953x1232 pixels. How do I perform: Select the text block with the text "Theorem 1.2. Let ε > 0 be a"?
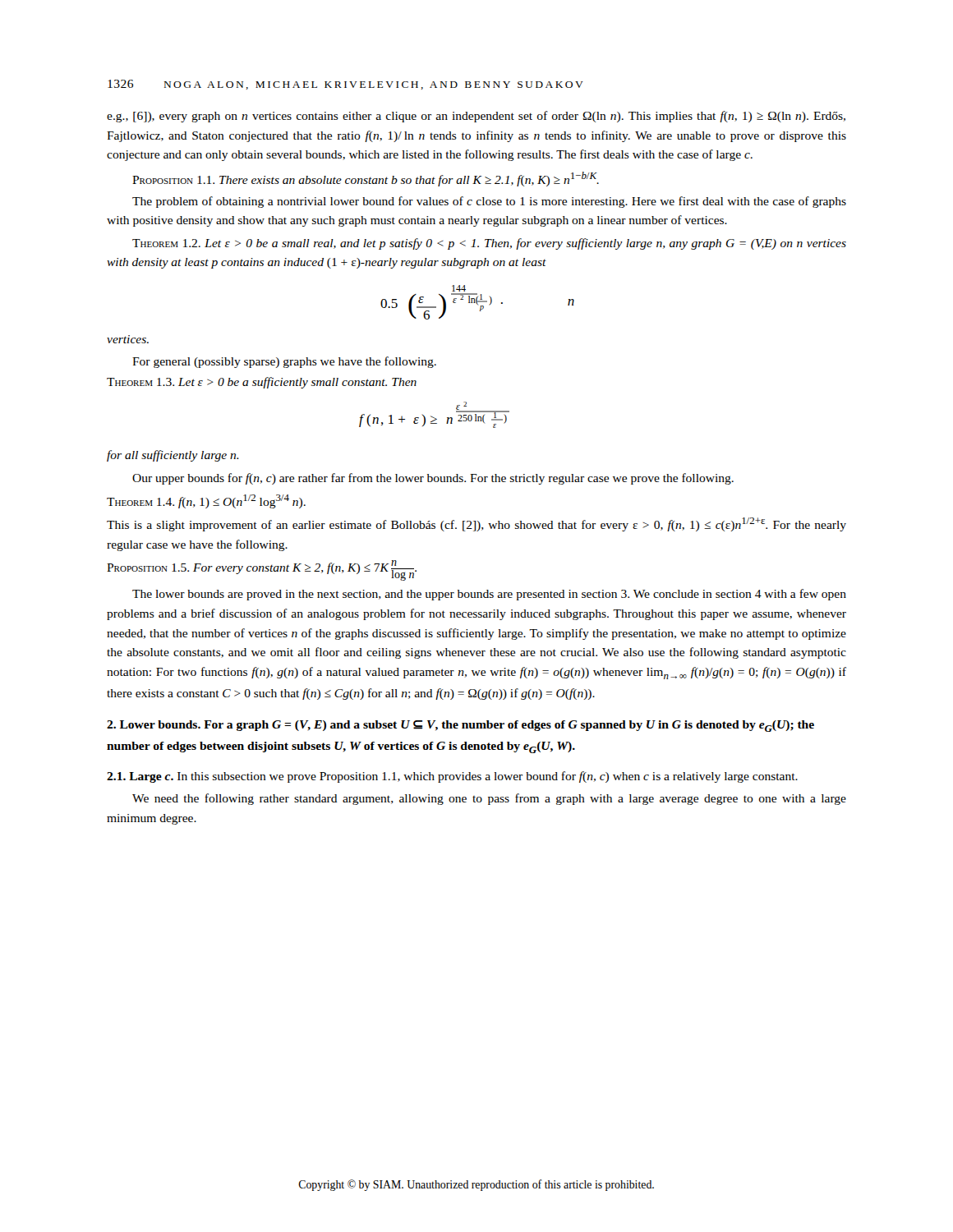click(476, 252)
